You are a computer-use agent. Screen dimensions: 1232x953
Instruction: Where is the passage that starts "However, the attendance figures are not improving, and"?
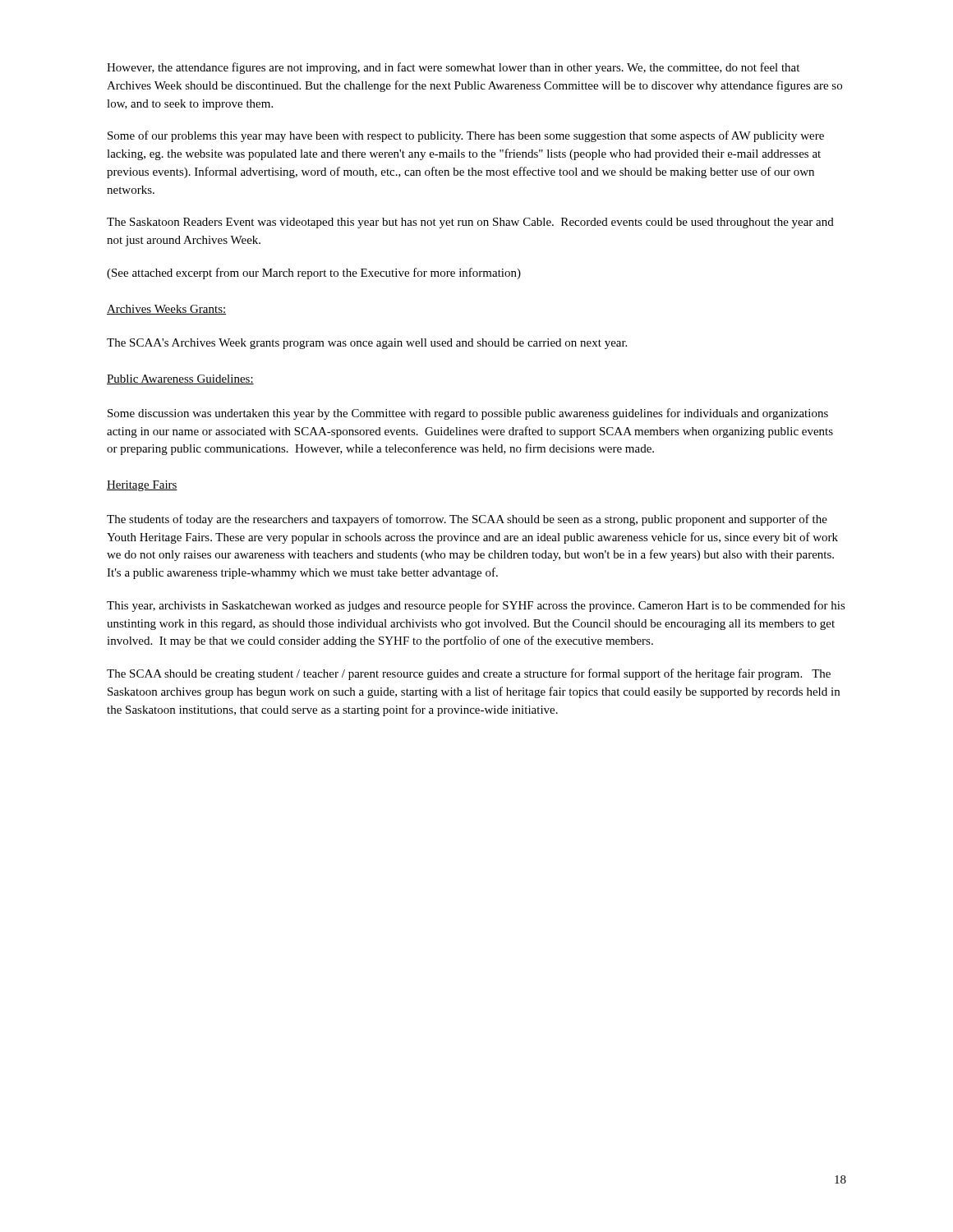pos(475,85)
